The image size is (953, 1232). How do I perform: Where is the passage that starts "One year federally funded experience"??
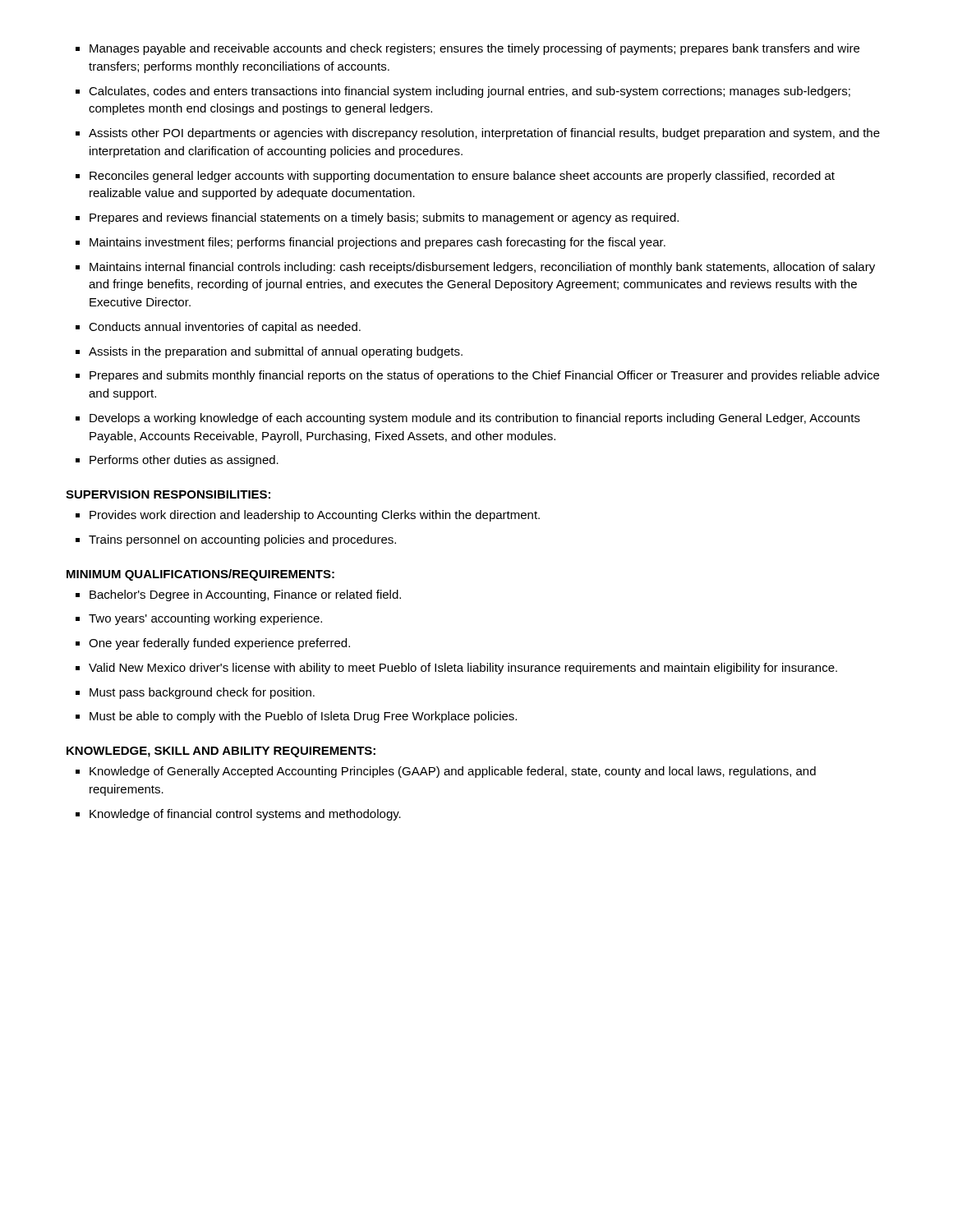pos(219,644)
